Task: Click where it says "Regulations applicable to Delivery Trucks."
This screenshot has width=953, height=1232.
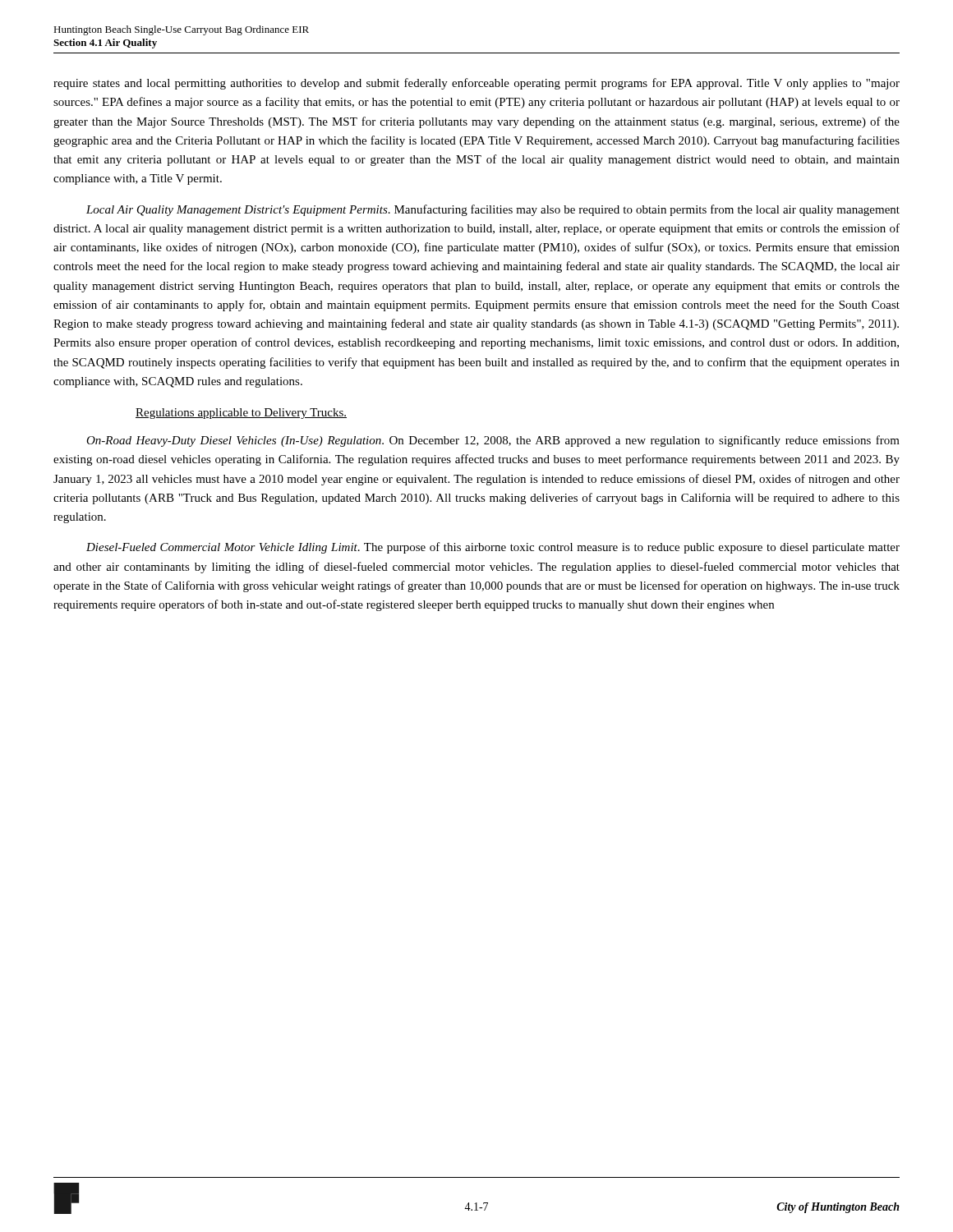Action: (x=241, y=412)
